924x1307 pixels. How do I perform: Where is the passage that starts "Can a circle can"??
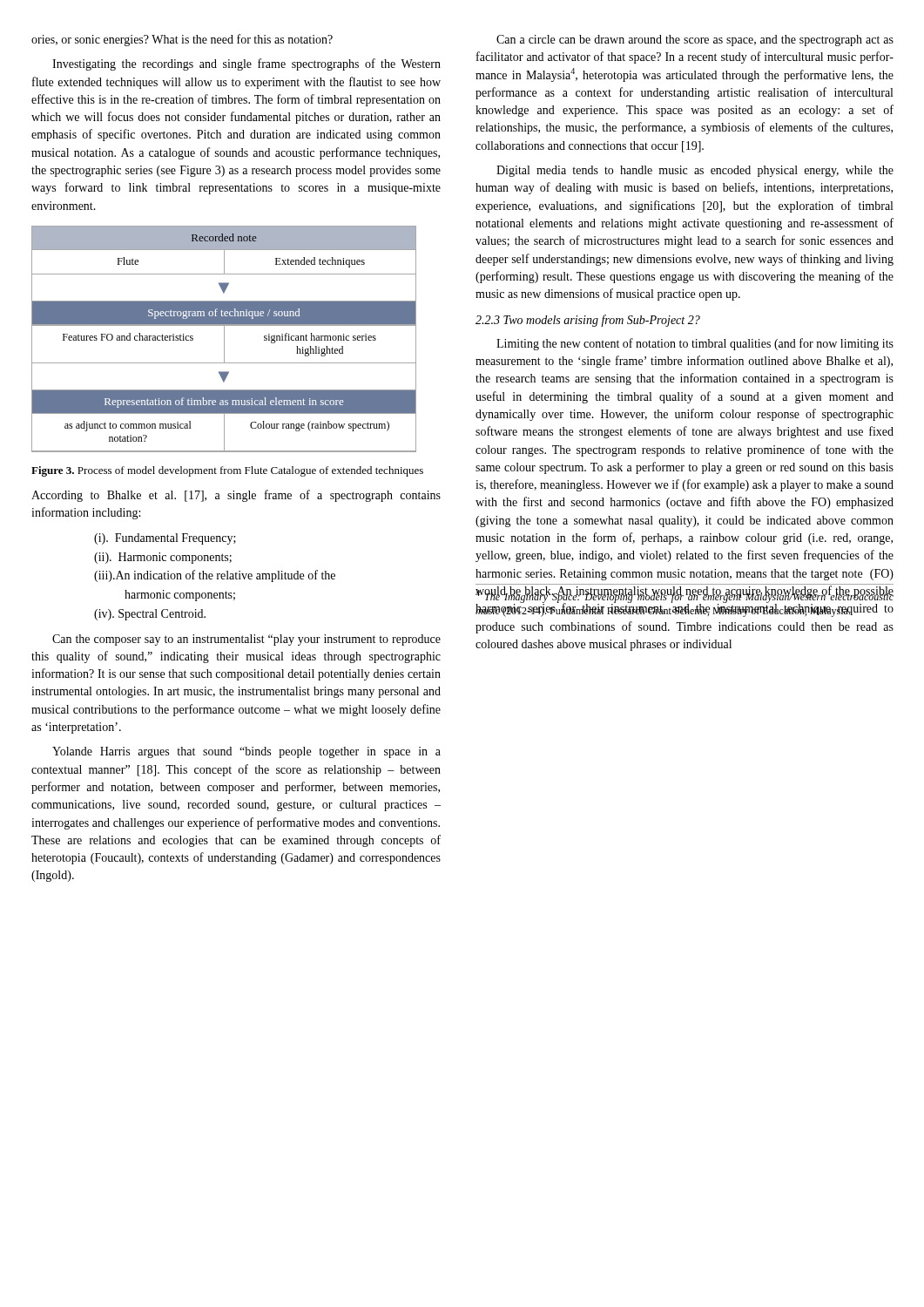point(684,167)
